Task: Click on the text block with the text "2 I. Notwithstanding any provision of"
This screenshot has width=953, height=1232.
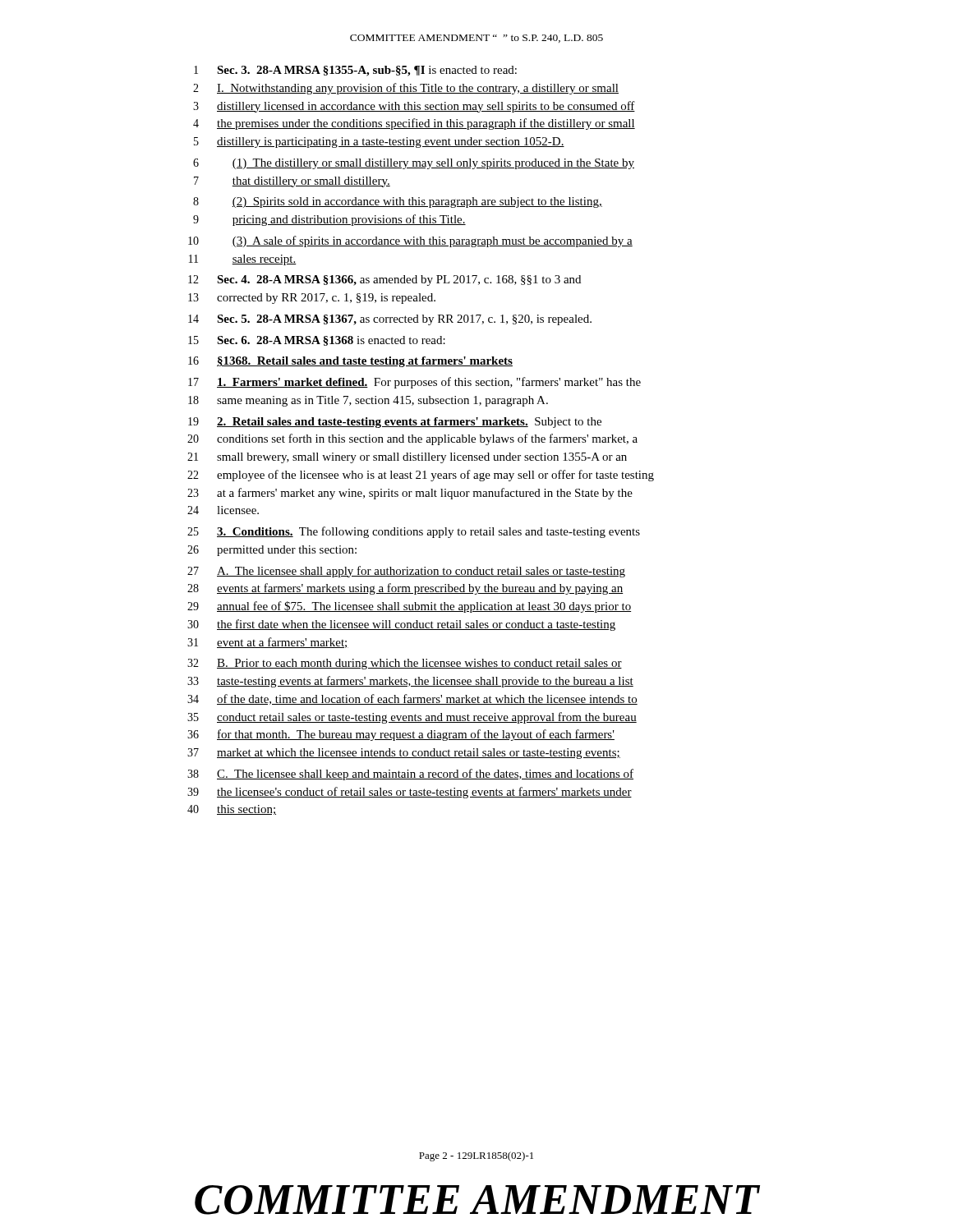Action: (x=505, y=88)
